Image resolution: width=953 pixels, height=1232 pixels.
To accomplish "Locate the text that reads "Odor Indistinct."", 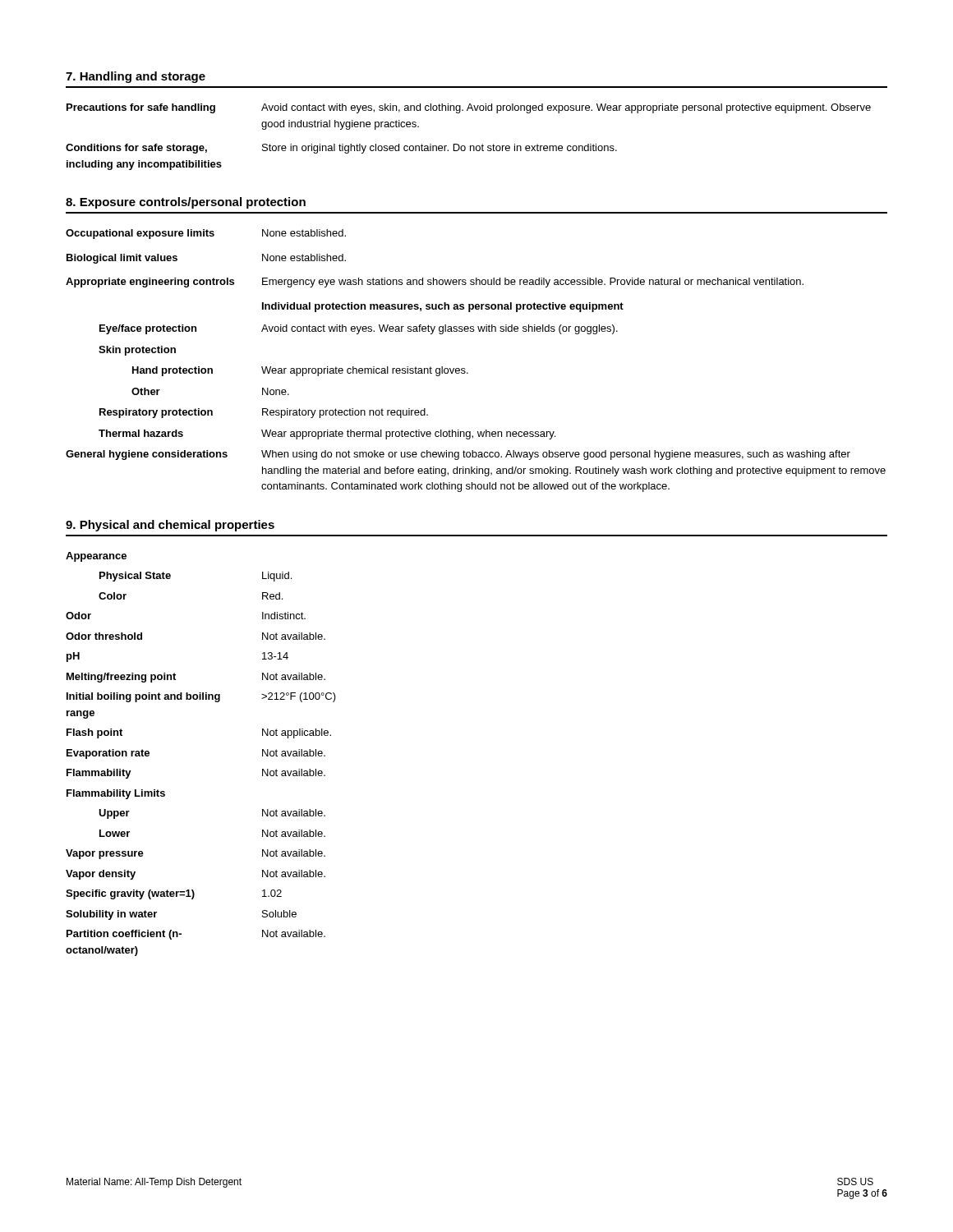I will [83, 615].
